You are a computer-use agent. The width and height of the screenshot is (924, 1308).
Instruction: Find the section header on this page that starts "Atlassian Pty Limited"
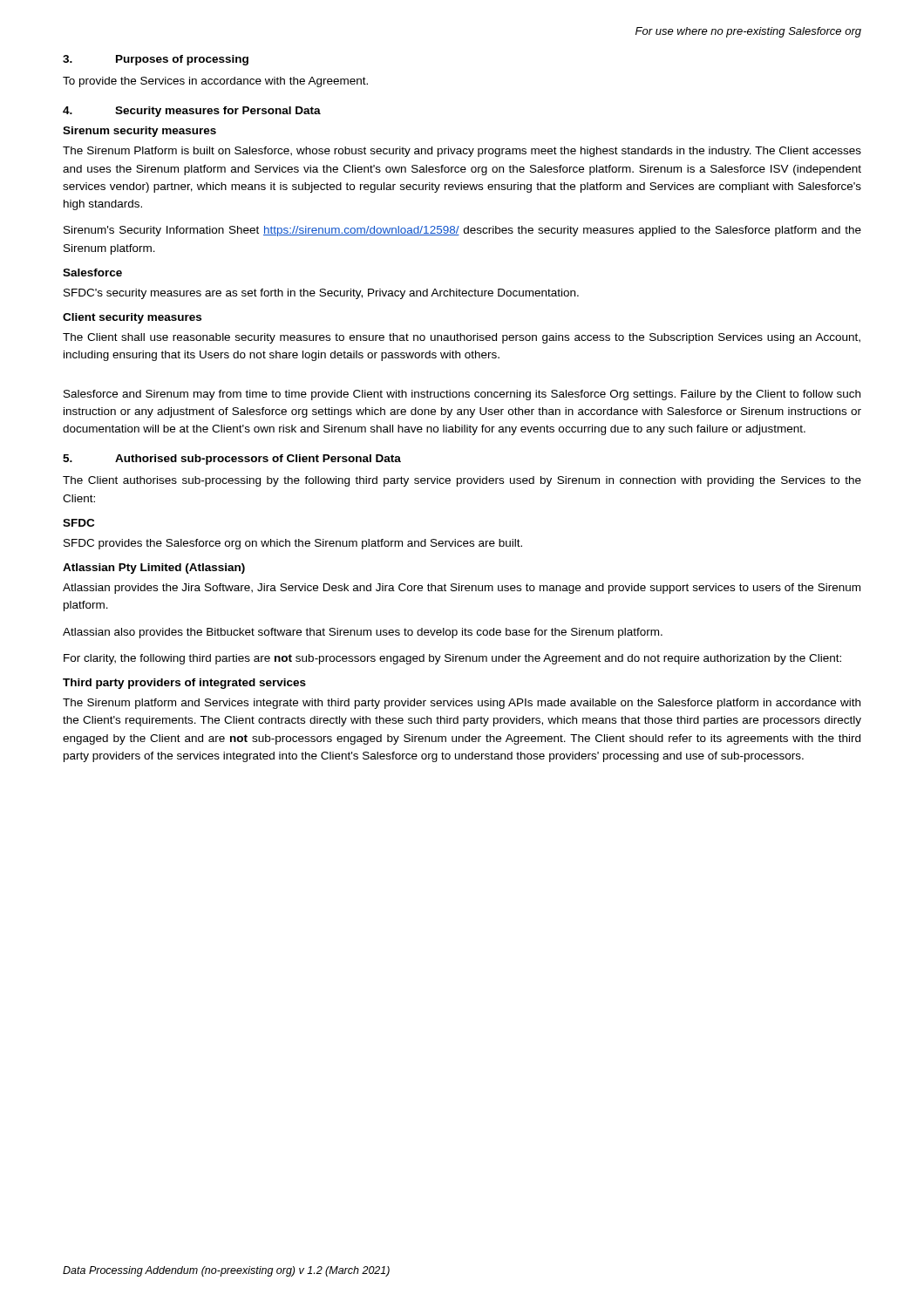[154, 567]
